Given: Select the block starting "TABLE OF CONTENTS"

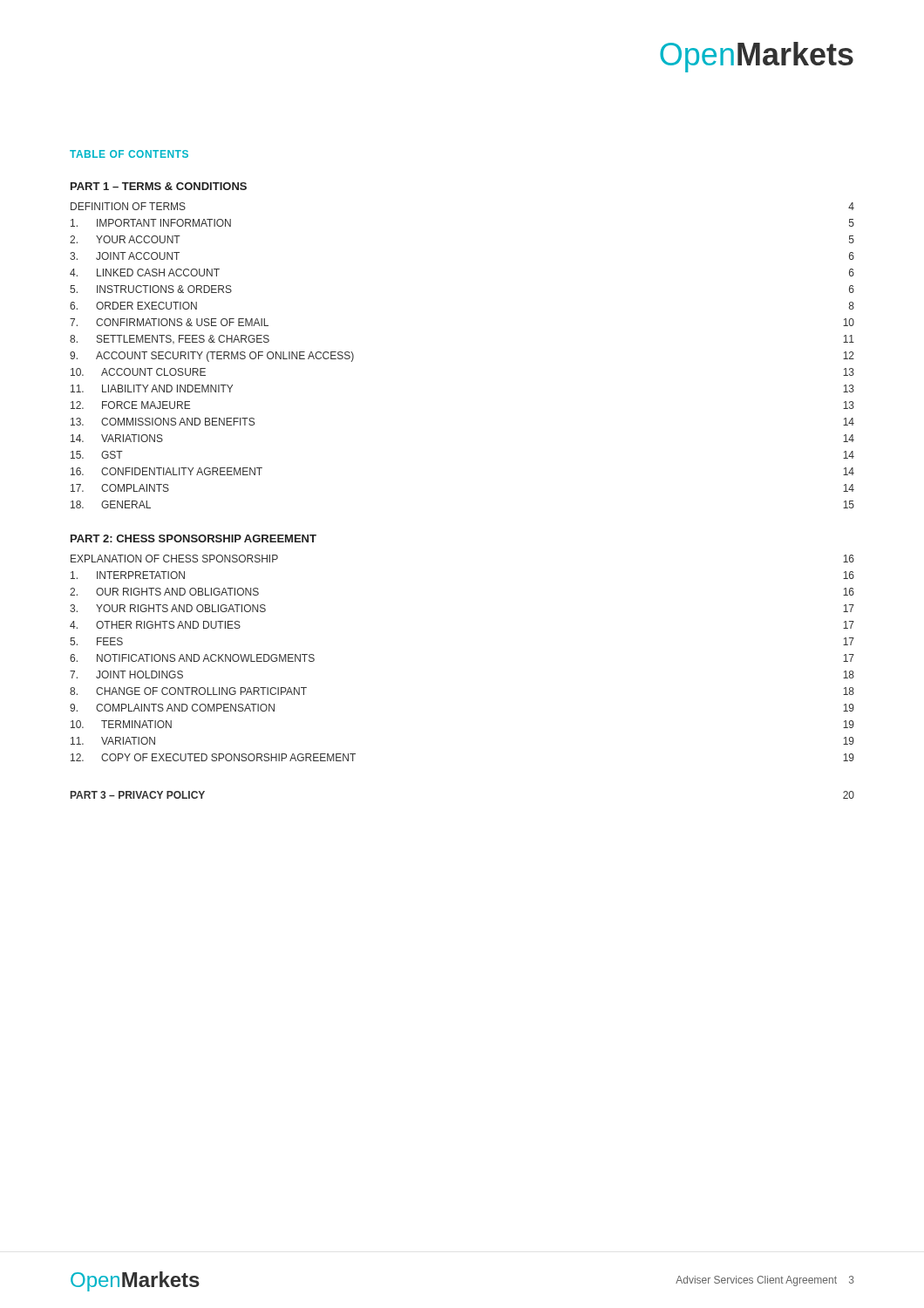Looking at the screenshot, I should 129,154.
